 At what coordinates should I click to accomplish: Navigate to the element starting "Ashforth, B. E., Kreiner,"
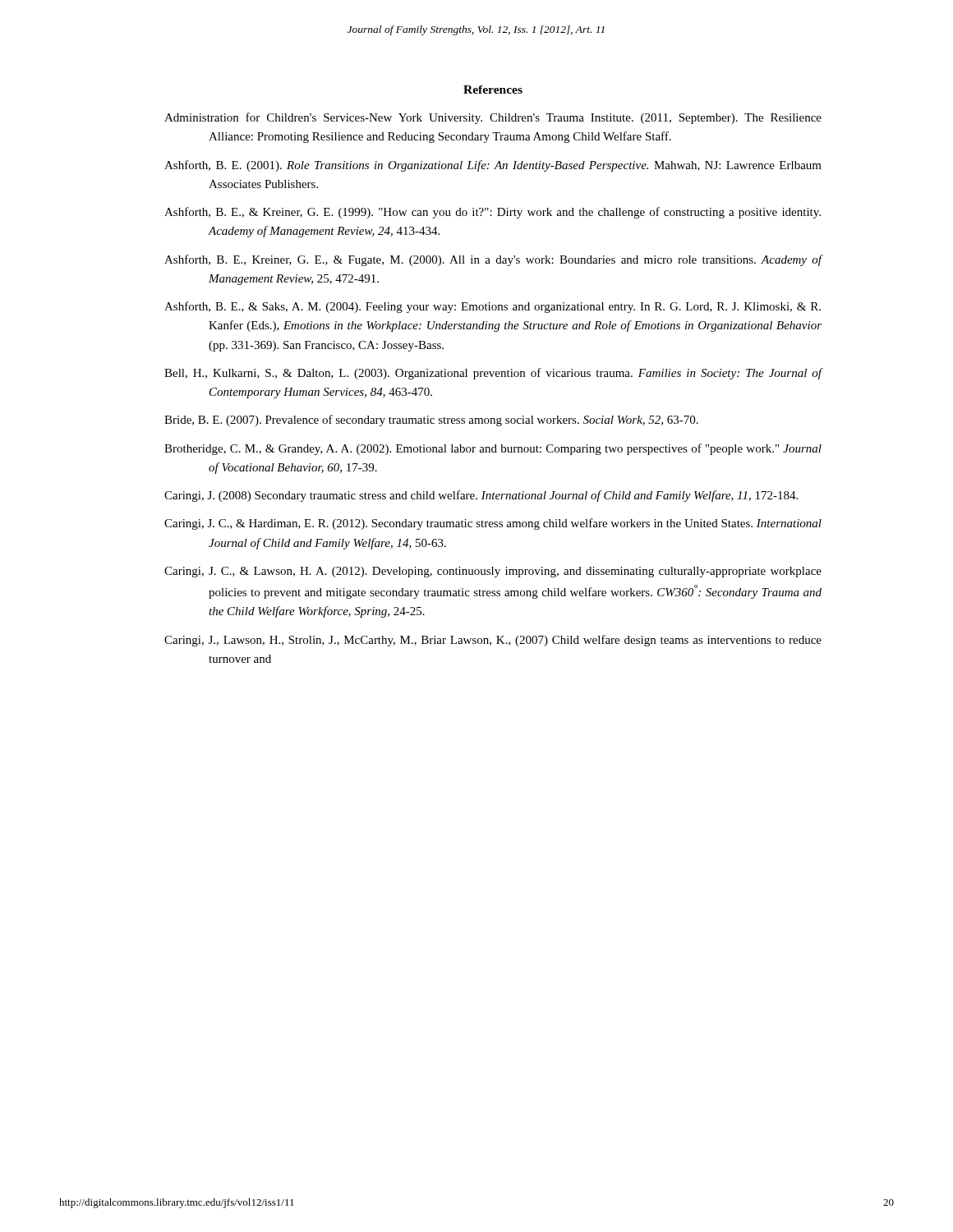tap(493, 269)
